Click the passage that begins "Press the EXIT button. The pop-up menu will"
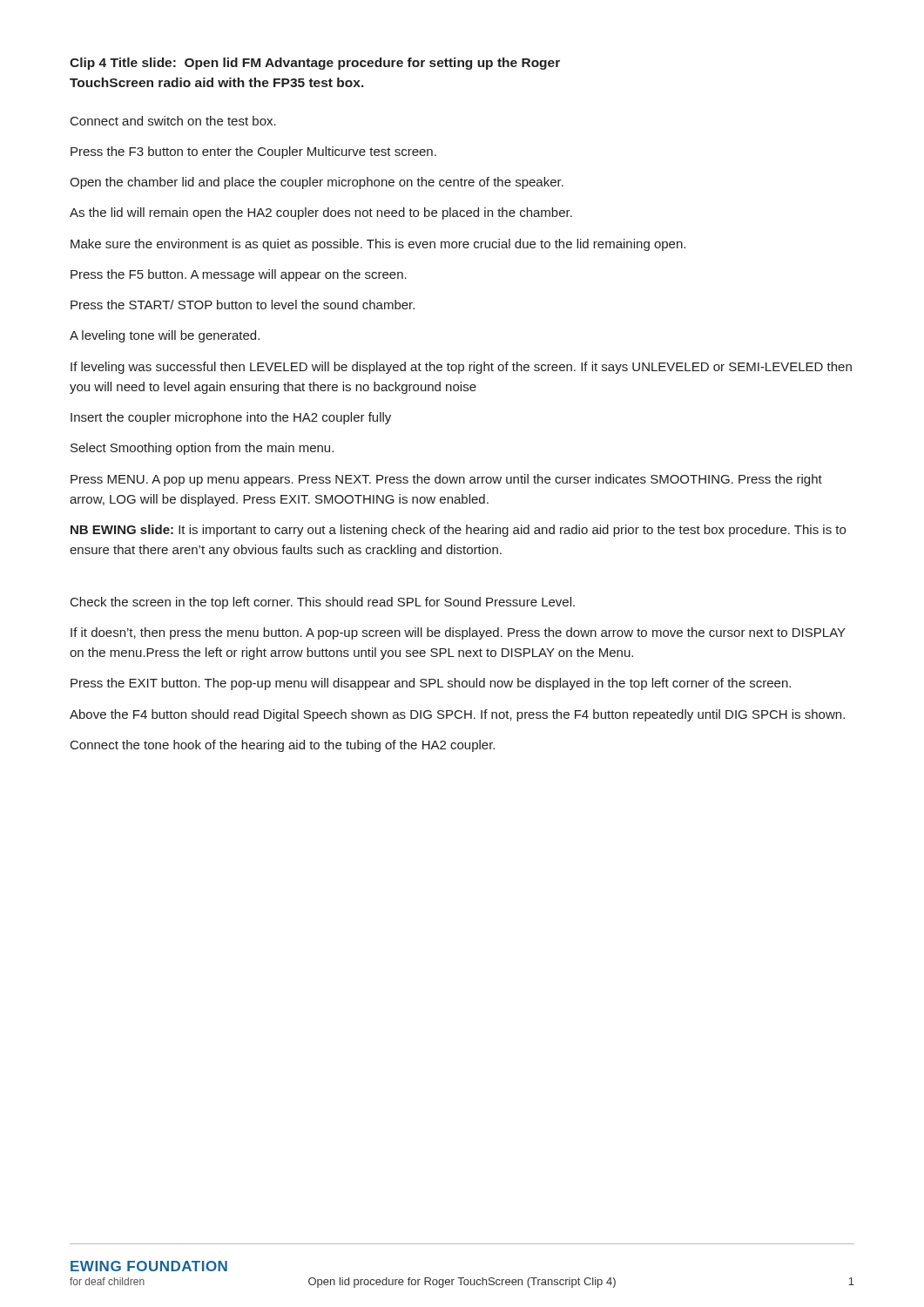Screen dimensions: 1307x924 [x=431, y=683]
